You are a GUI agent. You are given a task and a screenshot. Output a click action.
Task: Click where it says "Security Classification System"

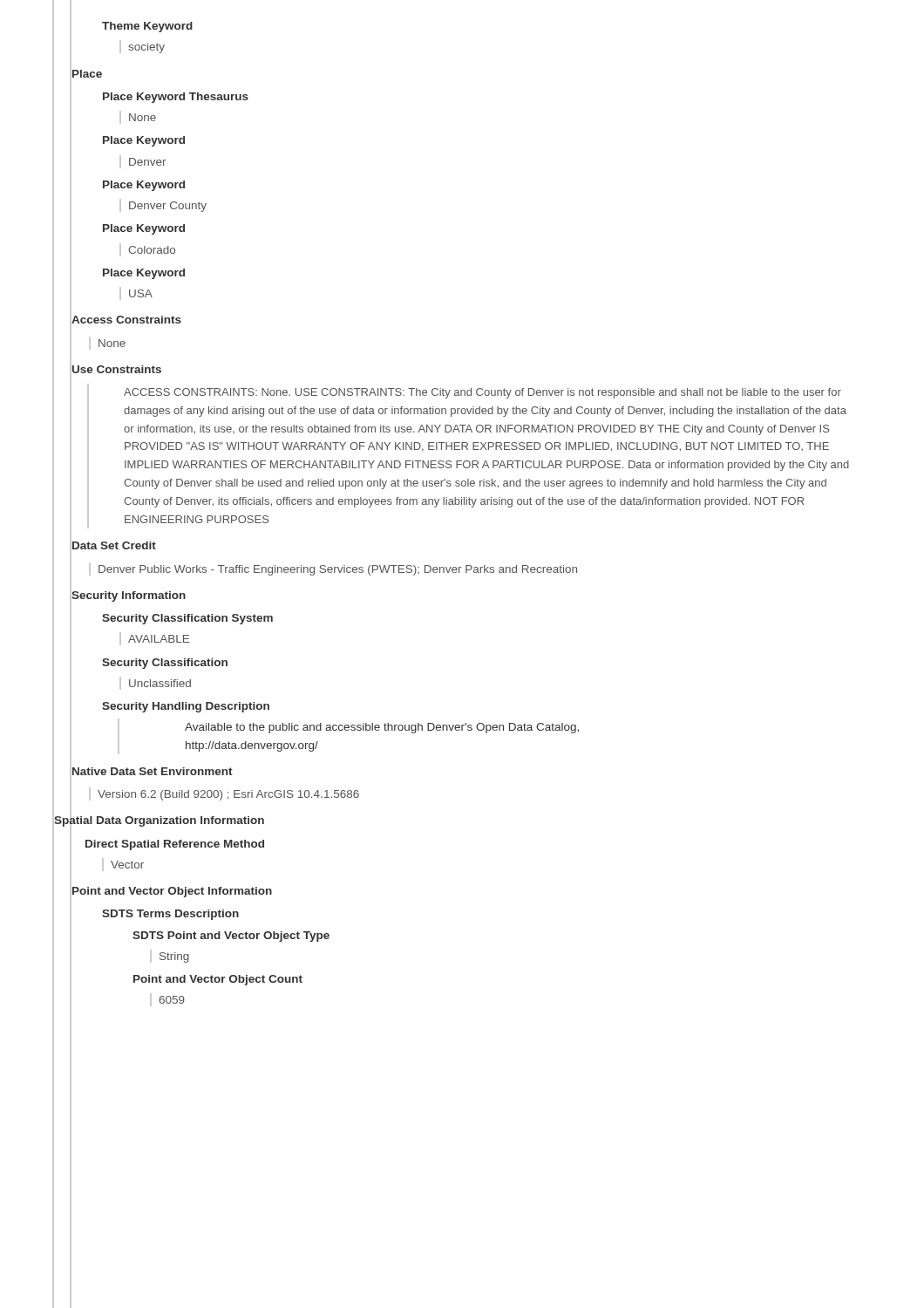tap(188, 618)
